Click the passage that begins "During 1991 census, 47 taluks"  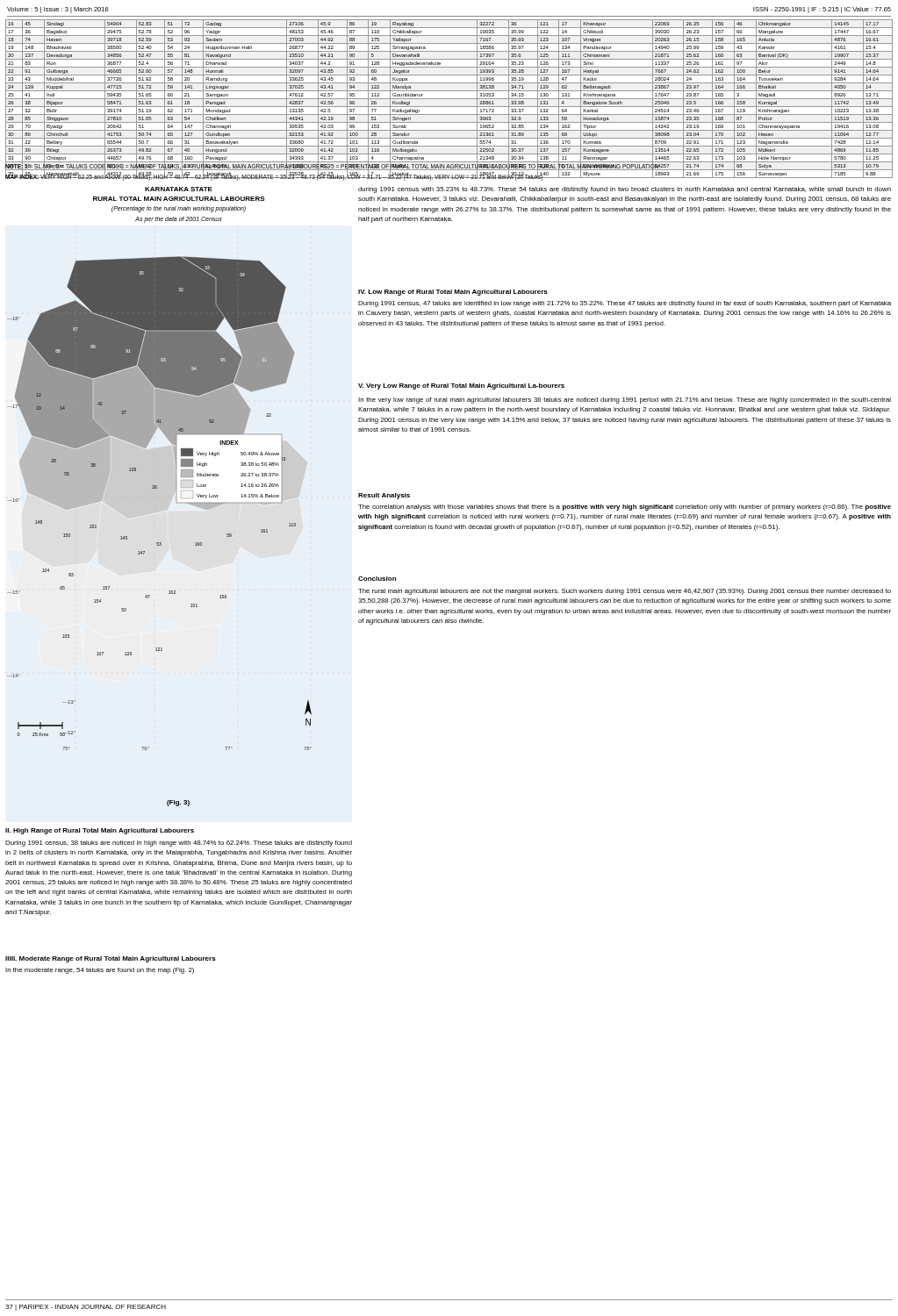point(625,313)
